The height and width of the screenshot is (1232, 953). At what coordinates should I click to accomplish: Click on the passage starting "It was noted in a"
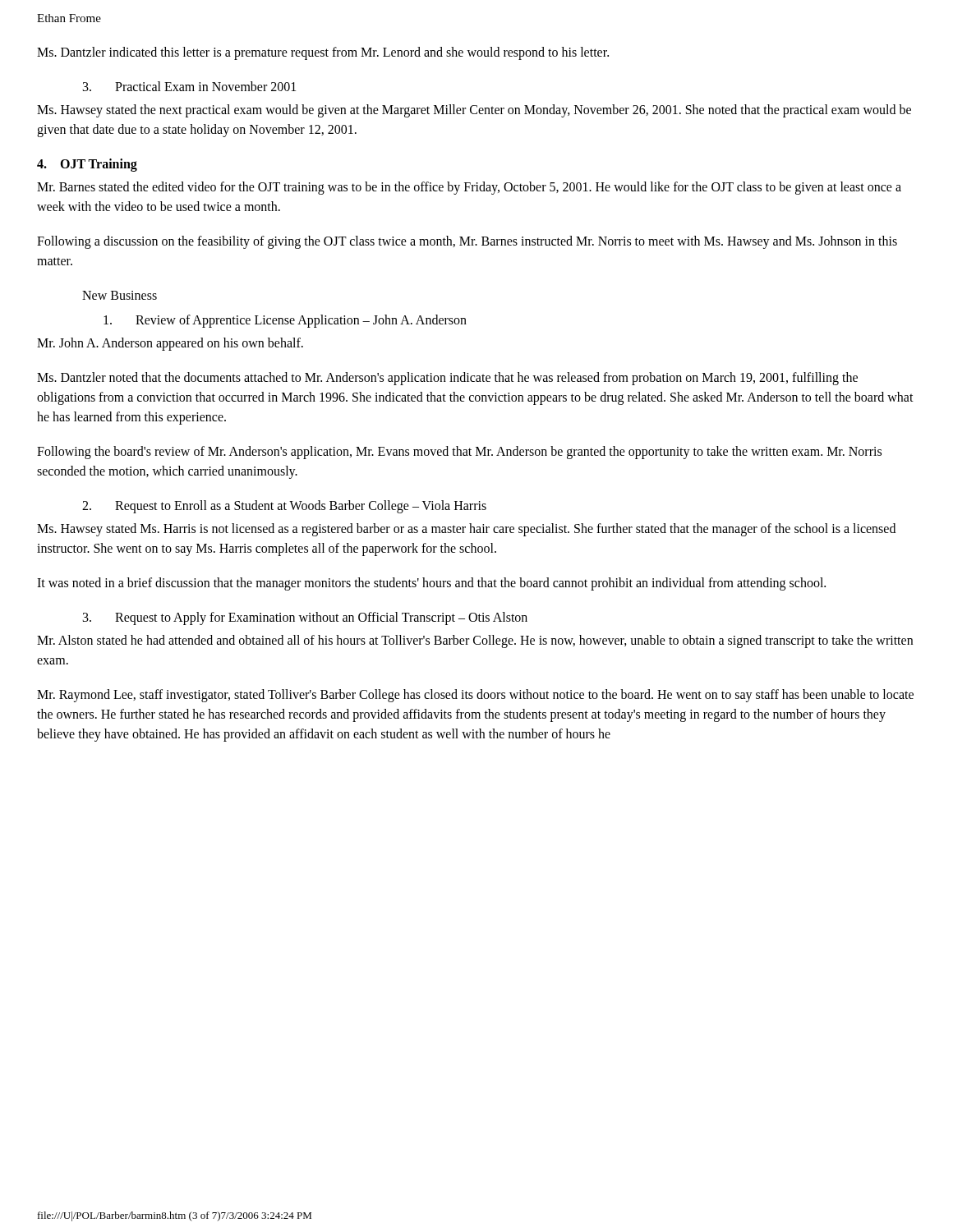click(432, 583)
